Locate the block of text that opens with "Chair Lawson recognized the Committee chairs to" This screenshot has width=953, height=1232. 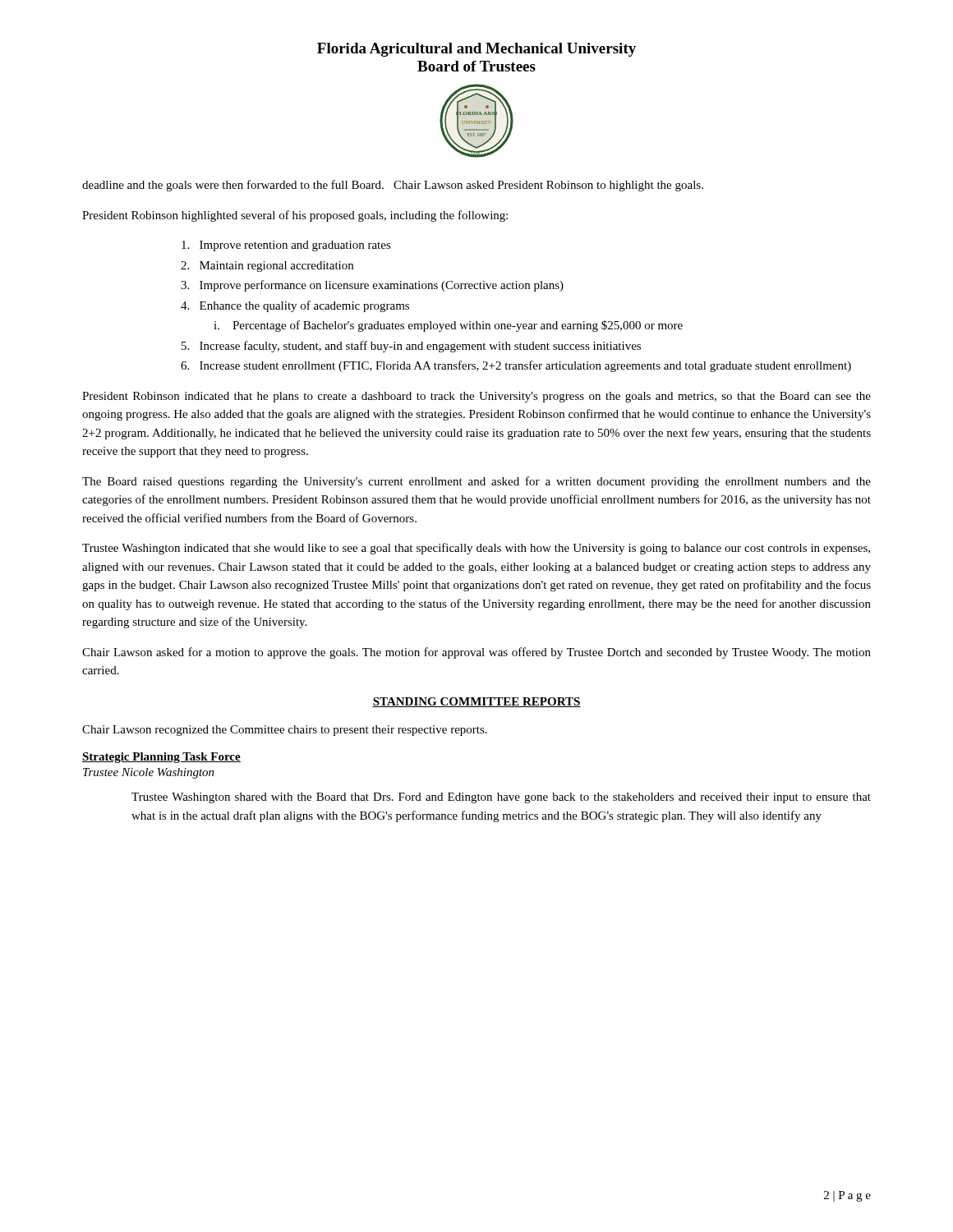click(285, 729)
